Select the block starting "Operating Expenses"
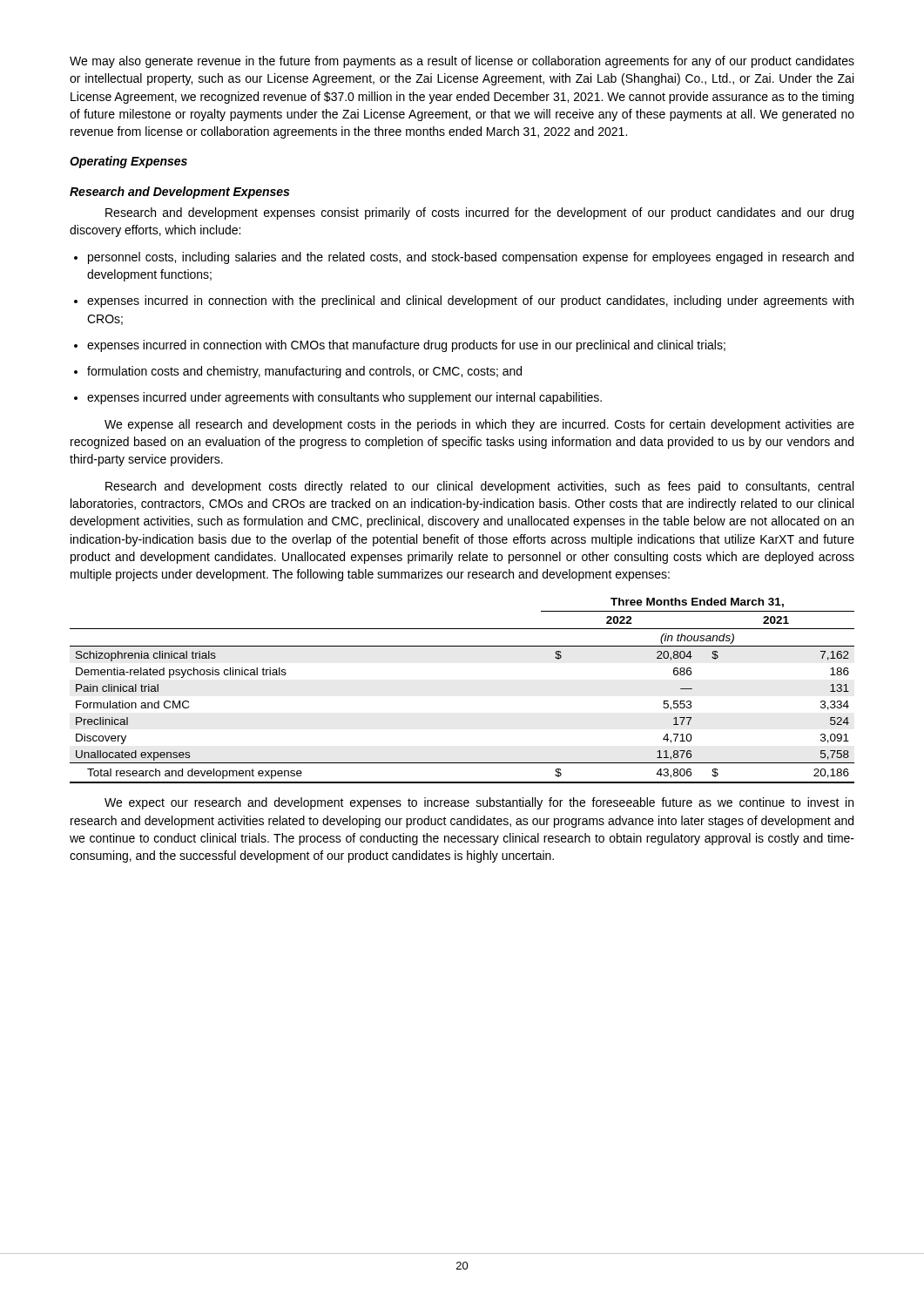924x1307 pixels. (x=128, y=162)
